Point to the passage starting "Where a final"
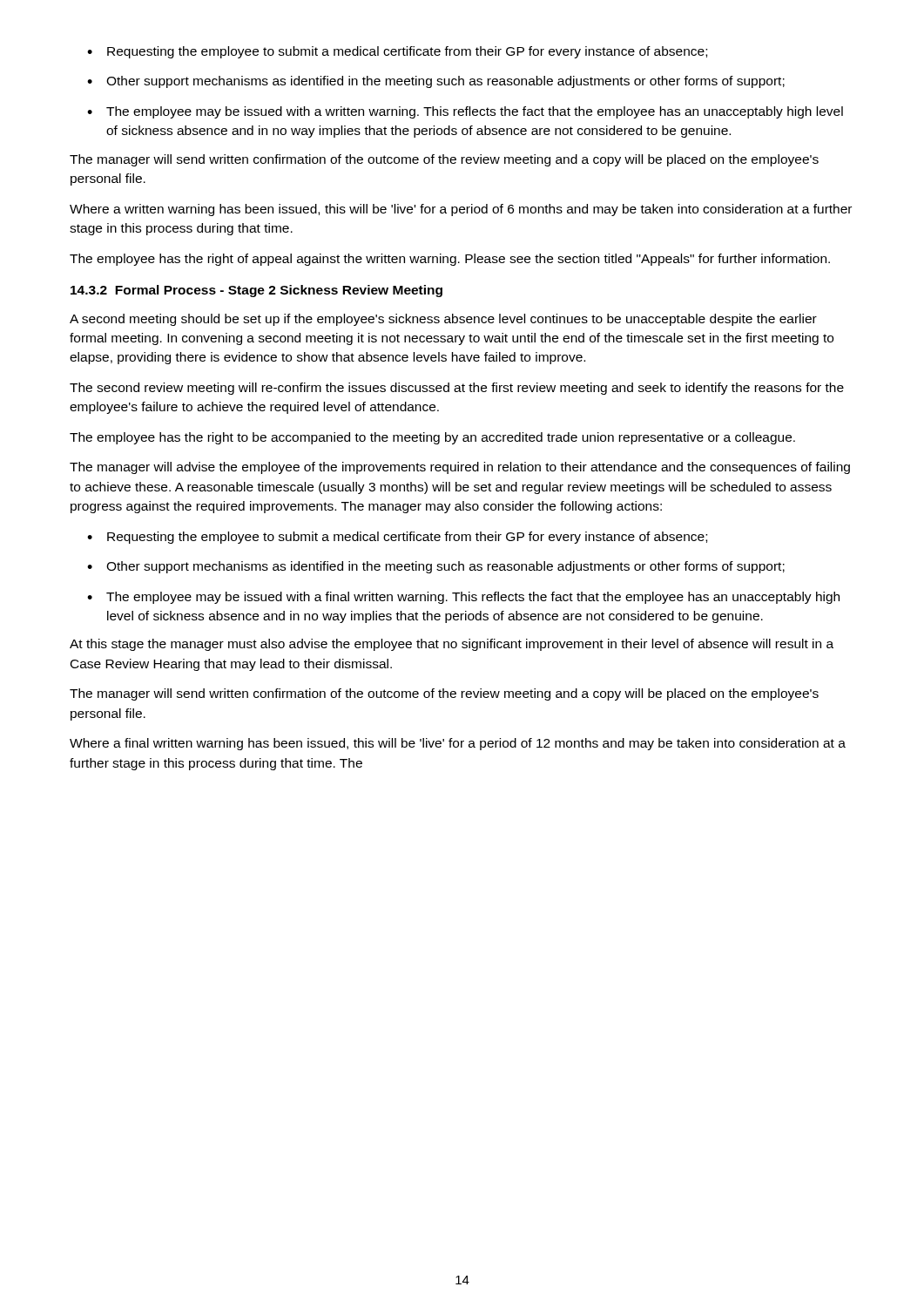Viewport: 924px width, 1307px height. pyautogui.click(x=458, y=753)
